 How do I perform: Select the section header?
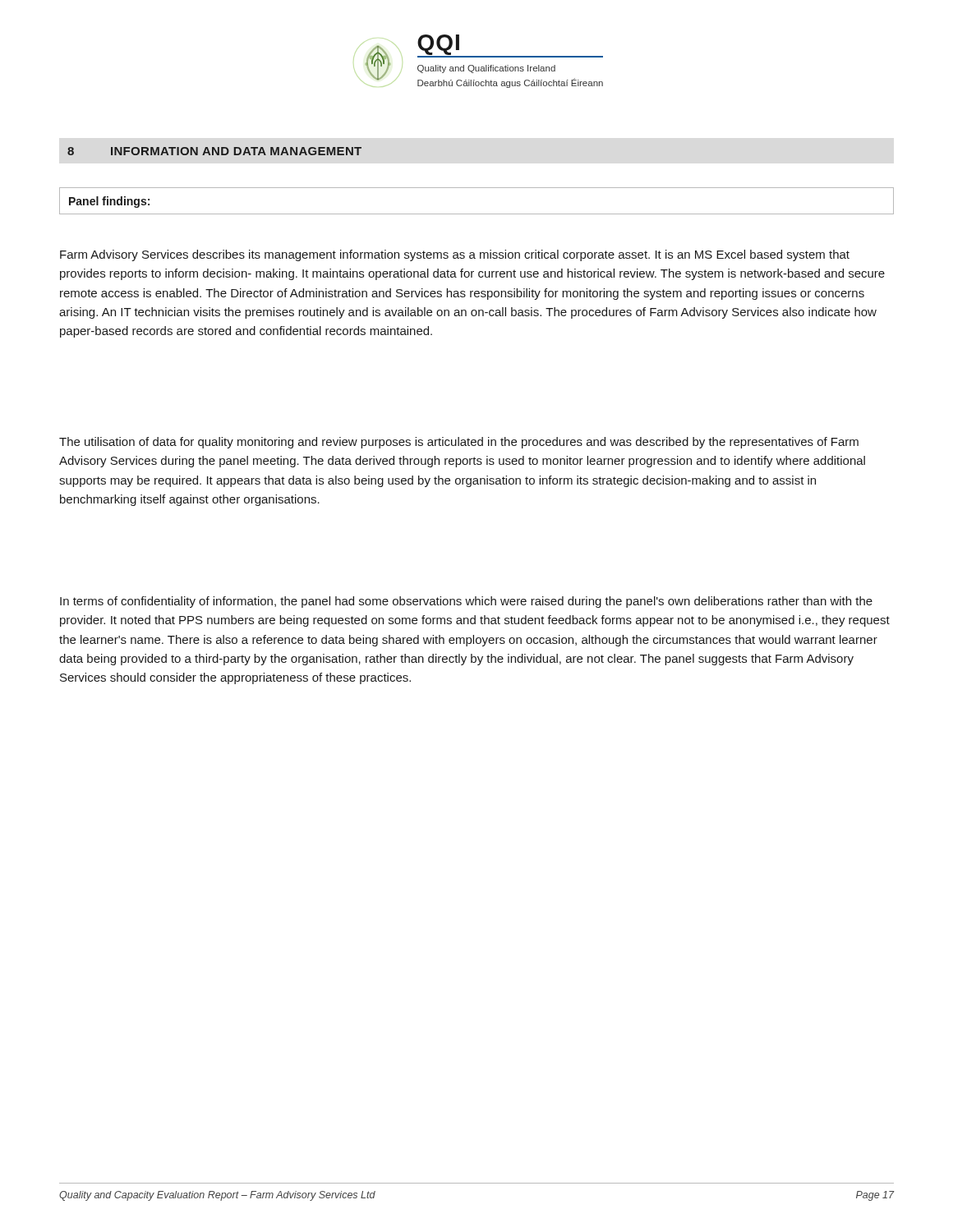pyautogui.click(x=215, y=151)
